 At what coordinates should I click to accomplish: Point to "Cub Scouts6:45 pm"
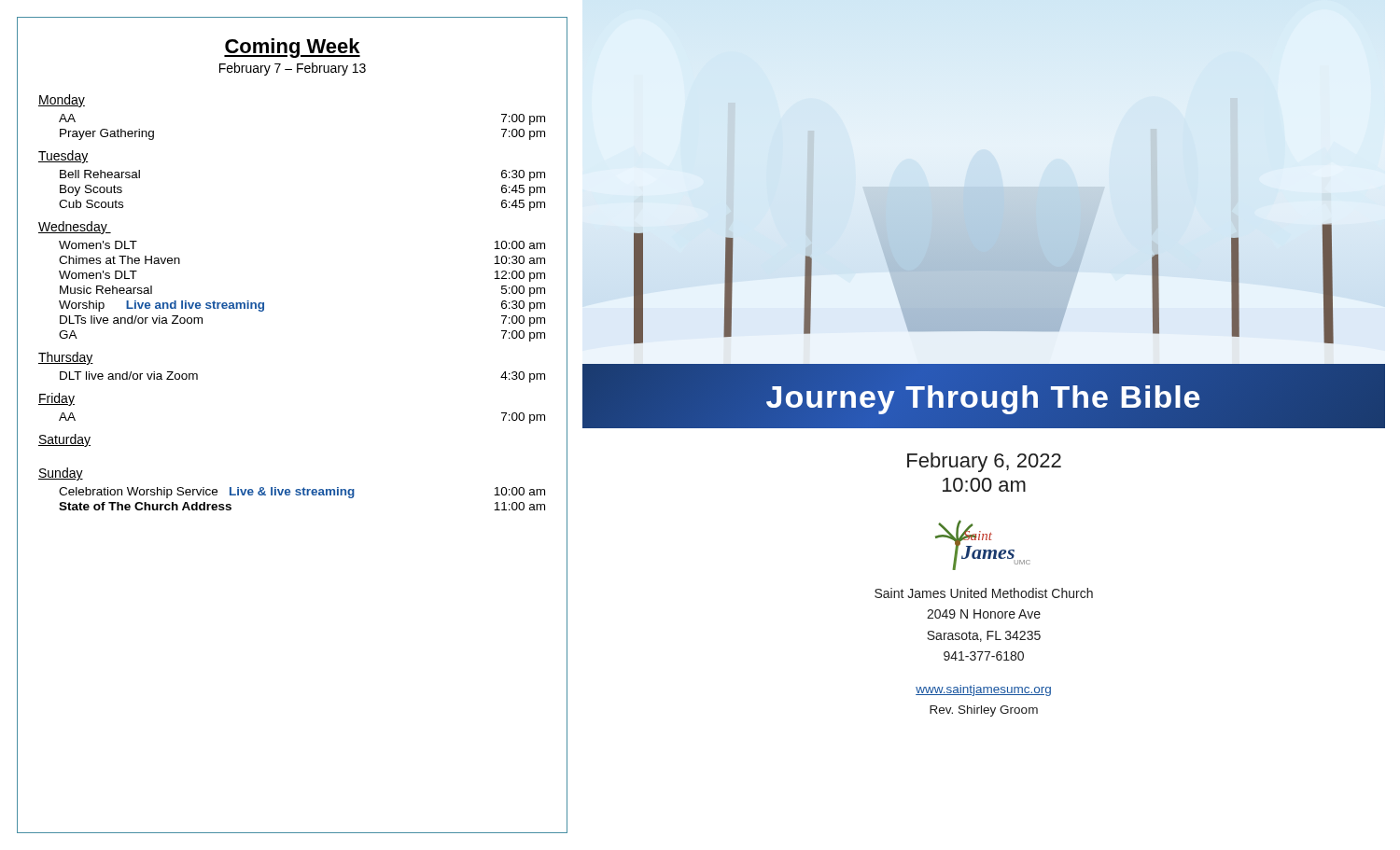point(89,204)
